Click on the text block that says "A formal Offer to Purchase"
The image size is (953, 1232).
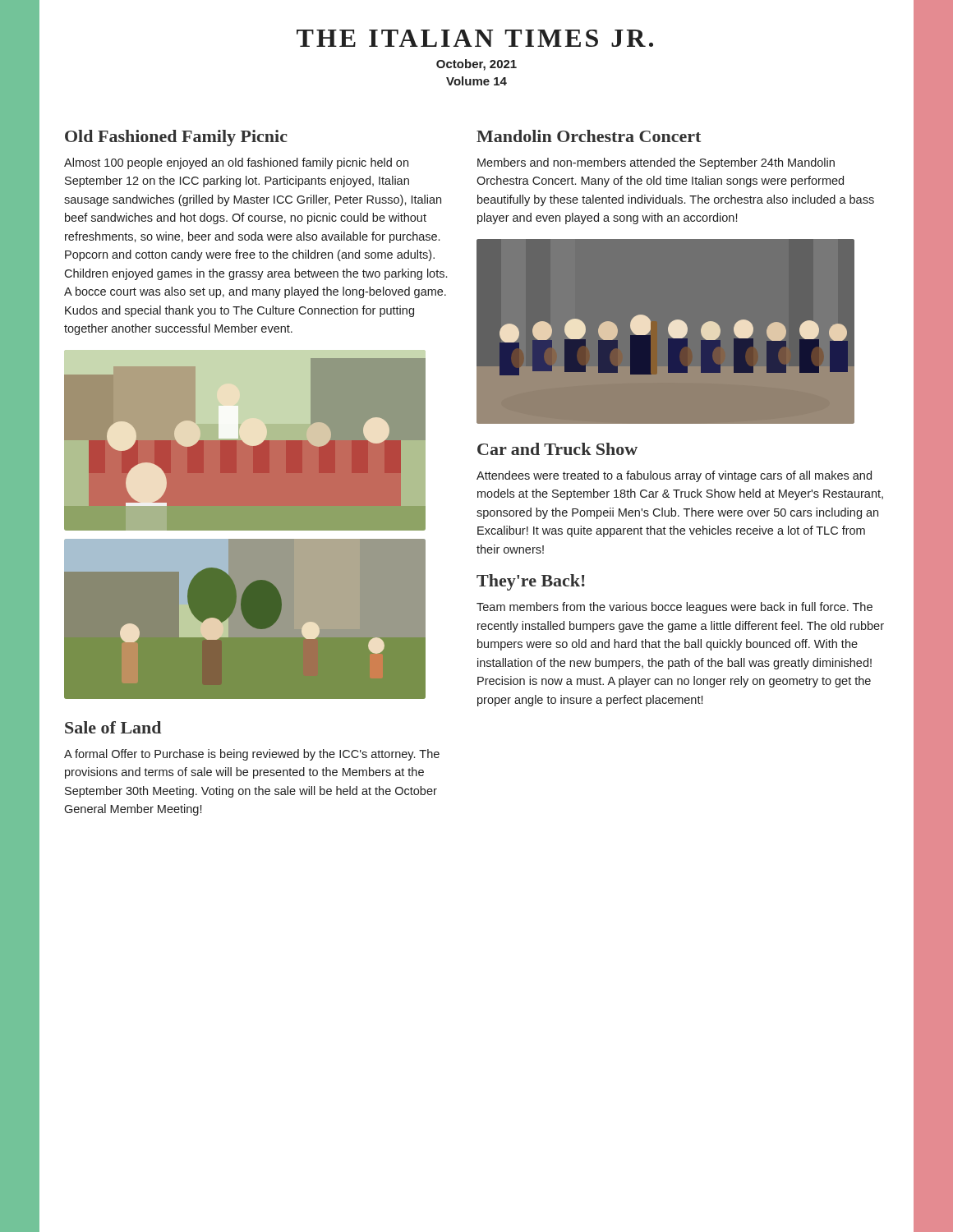tap(252, 781)
